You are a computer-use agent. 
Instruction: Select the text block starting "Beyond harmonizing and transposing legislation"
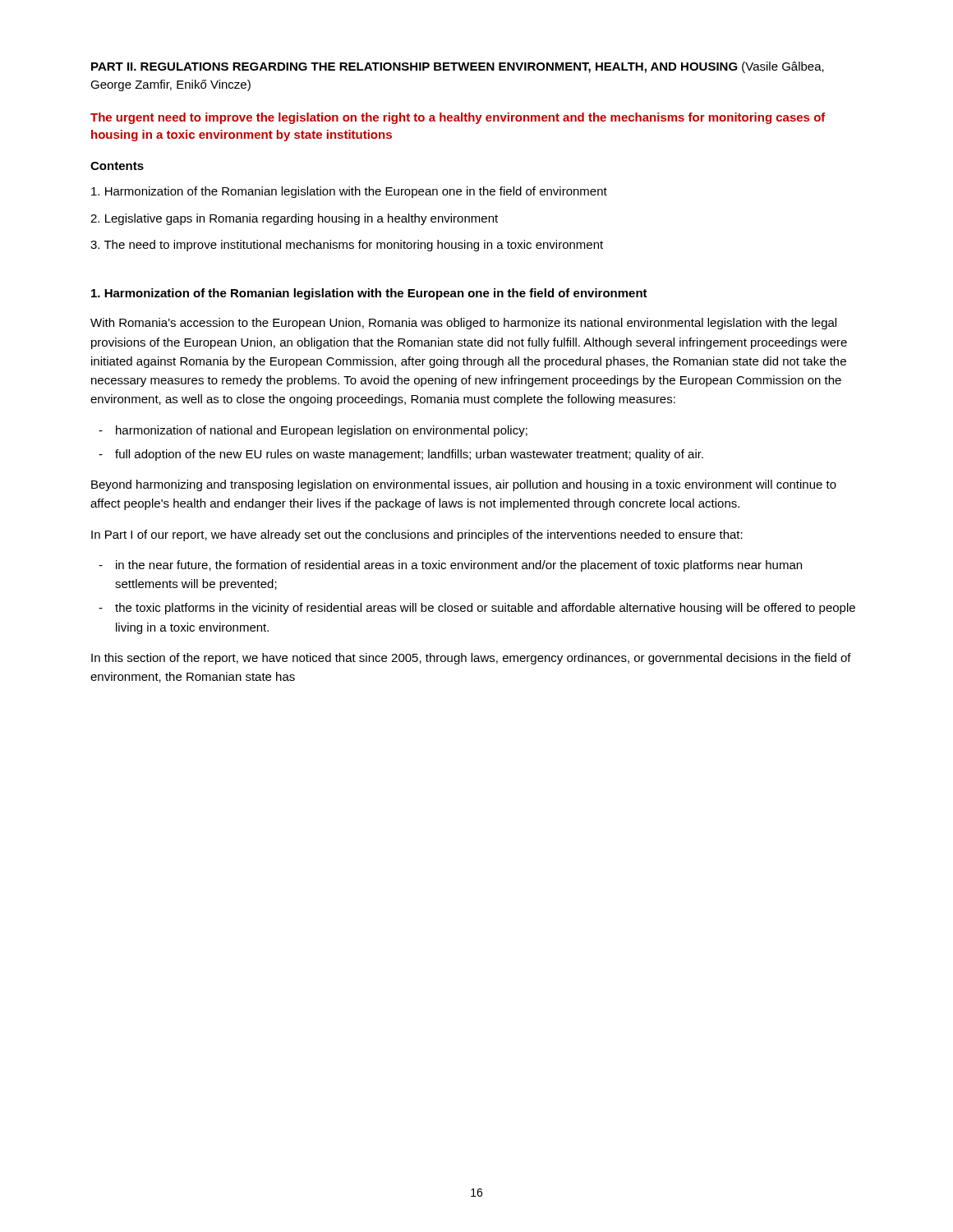[463, 494]
